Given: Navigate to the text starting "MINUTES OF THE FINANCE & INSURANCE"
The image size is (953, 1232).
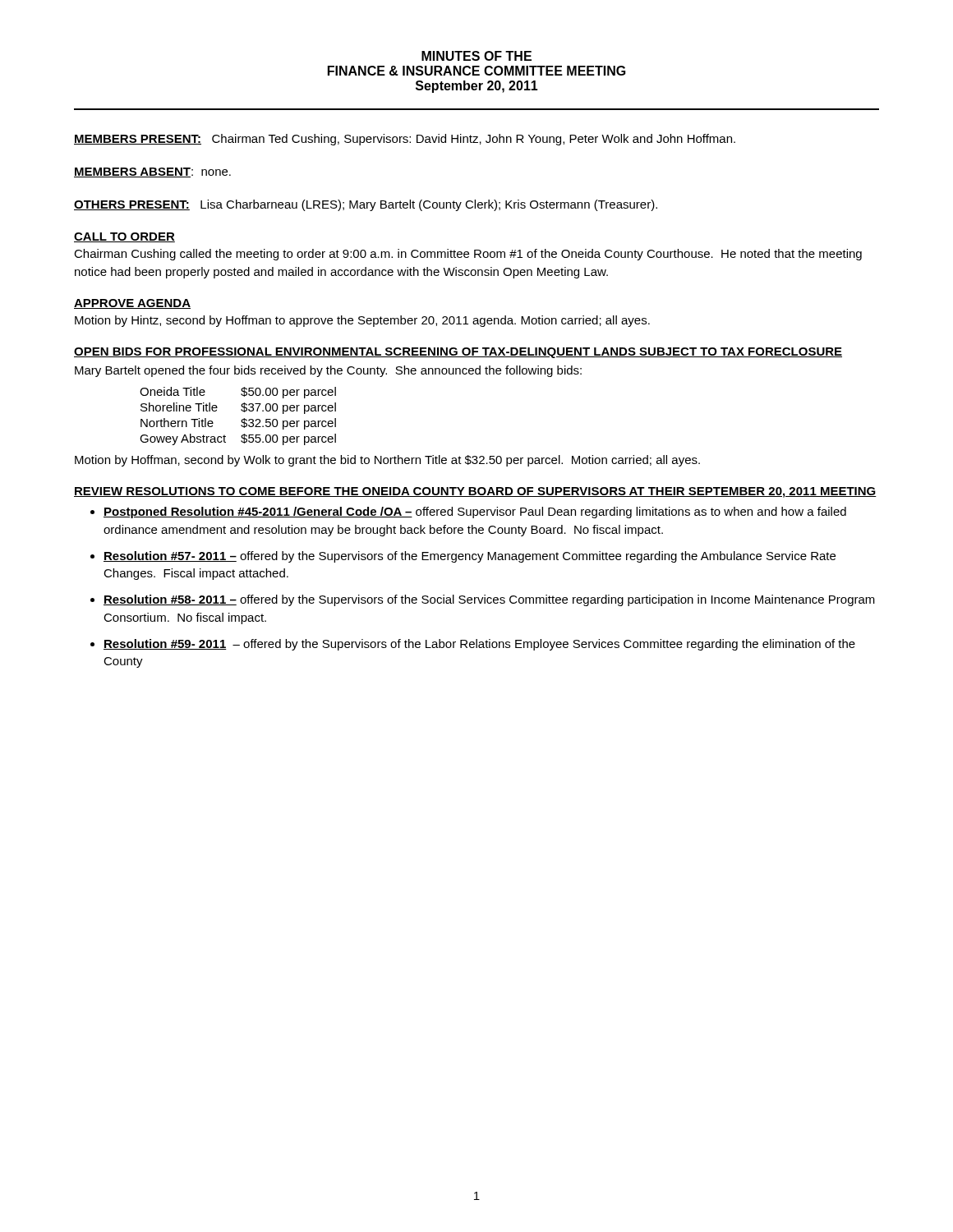Looking at the screenshot, I should coord(476,71).
